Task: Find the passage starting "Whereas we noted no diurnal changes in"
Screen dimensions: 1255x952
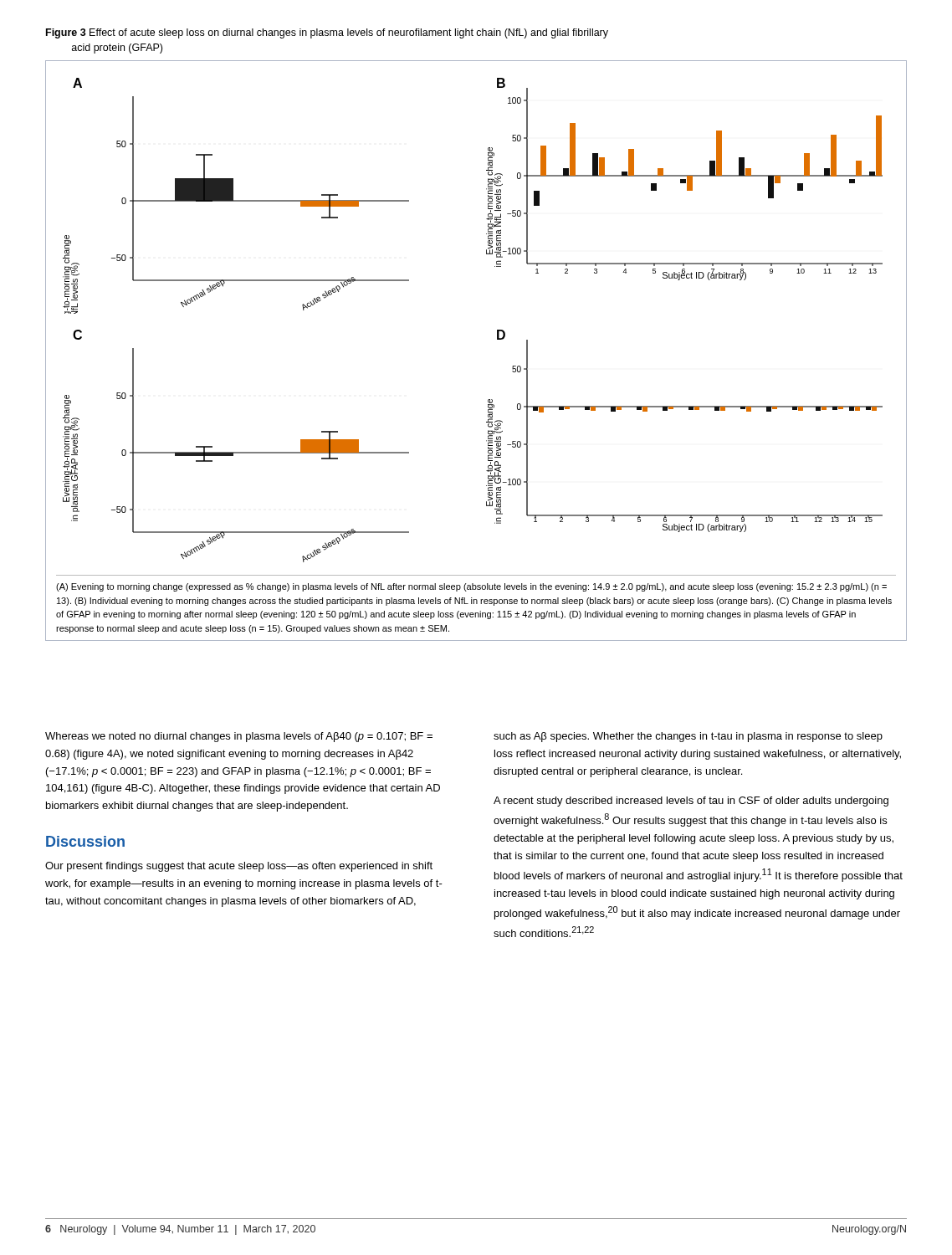Action: pos(243,771)
